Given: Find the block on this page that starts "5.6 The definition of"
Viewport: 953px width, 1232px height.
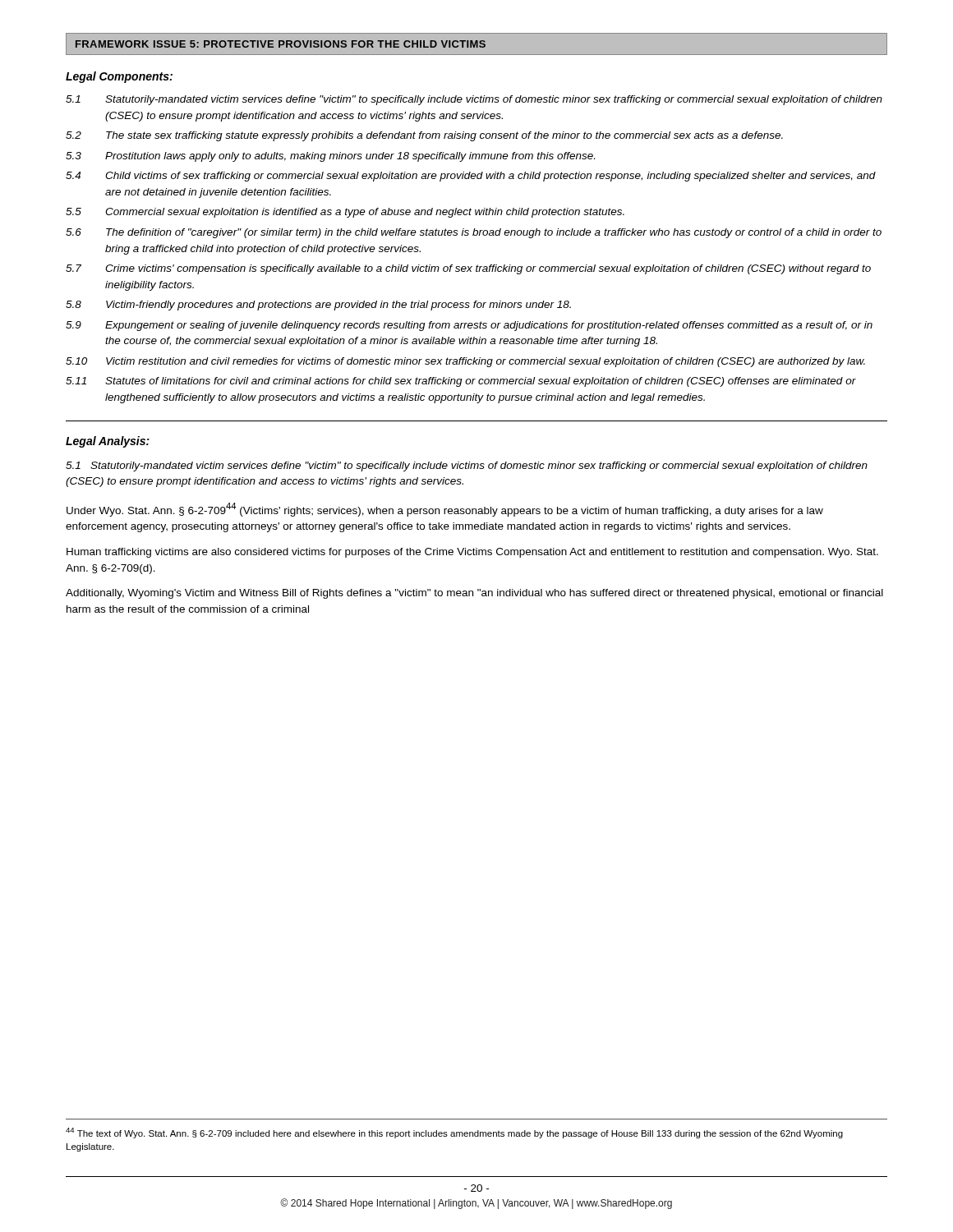Looking at the screenshot, I should pyautogui.click(x=476, y=240).
